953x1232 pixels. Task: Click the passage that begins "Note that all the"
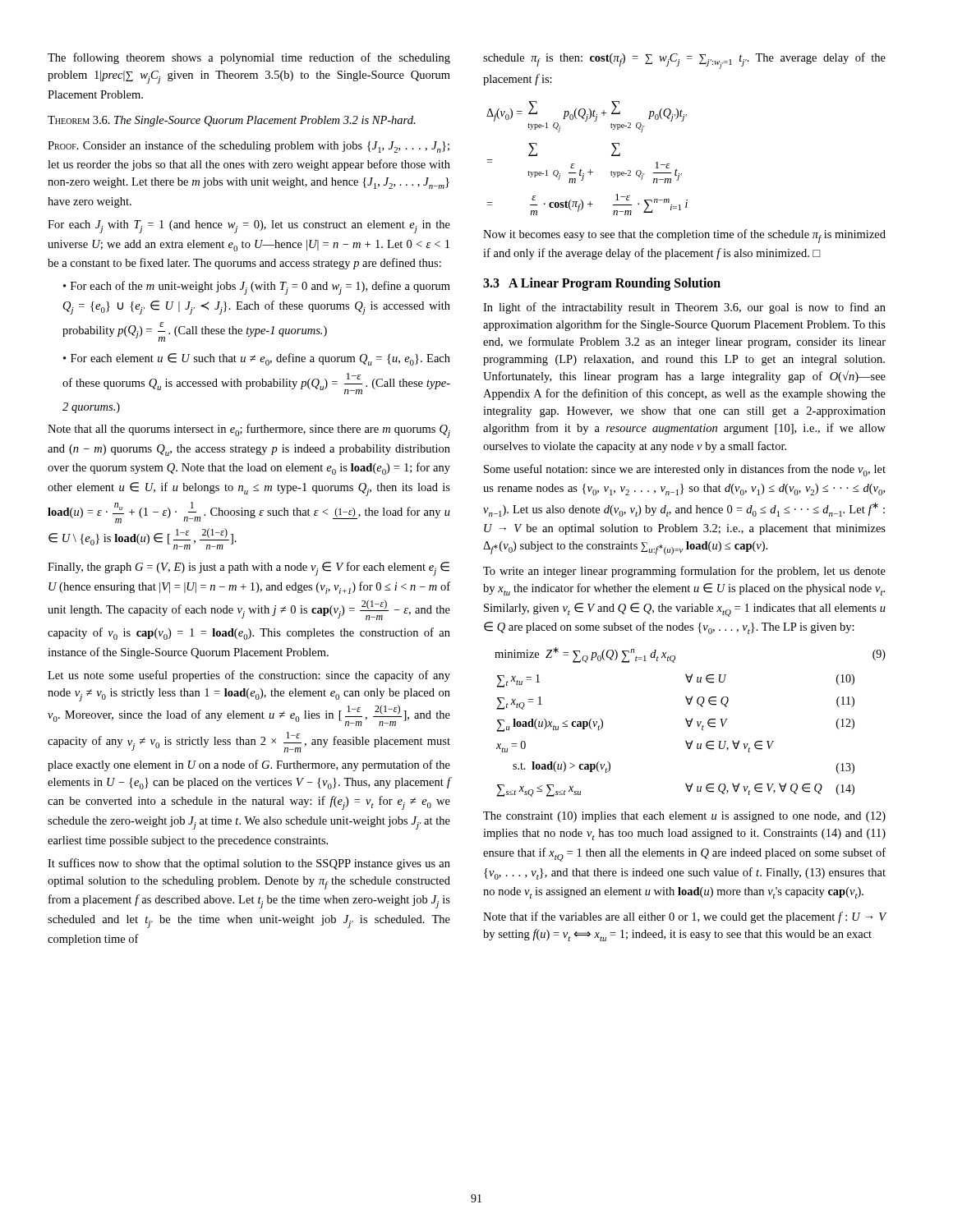pos(249,684)
